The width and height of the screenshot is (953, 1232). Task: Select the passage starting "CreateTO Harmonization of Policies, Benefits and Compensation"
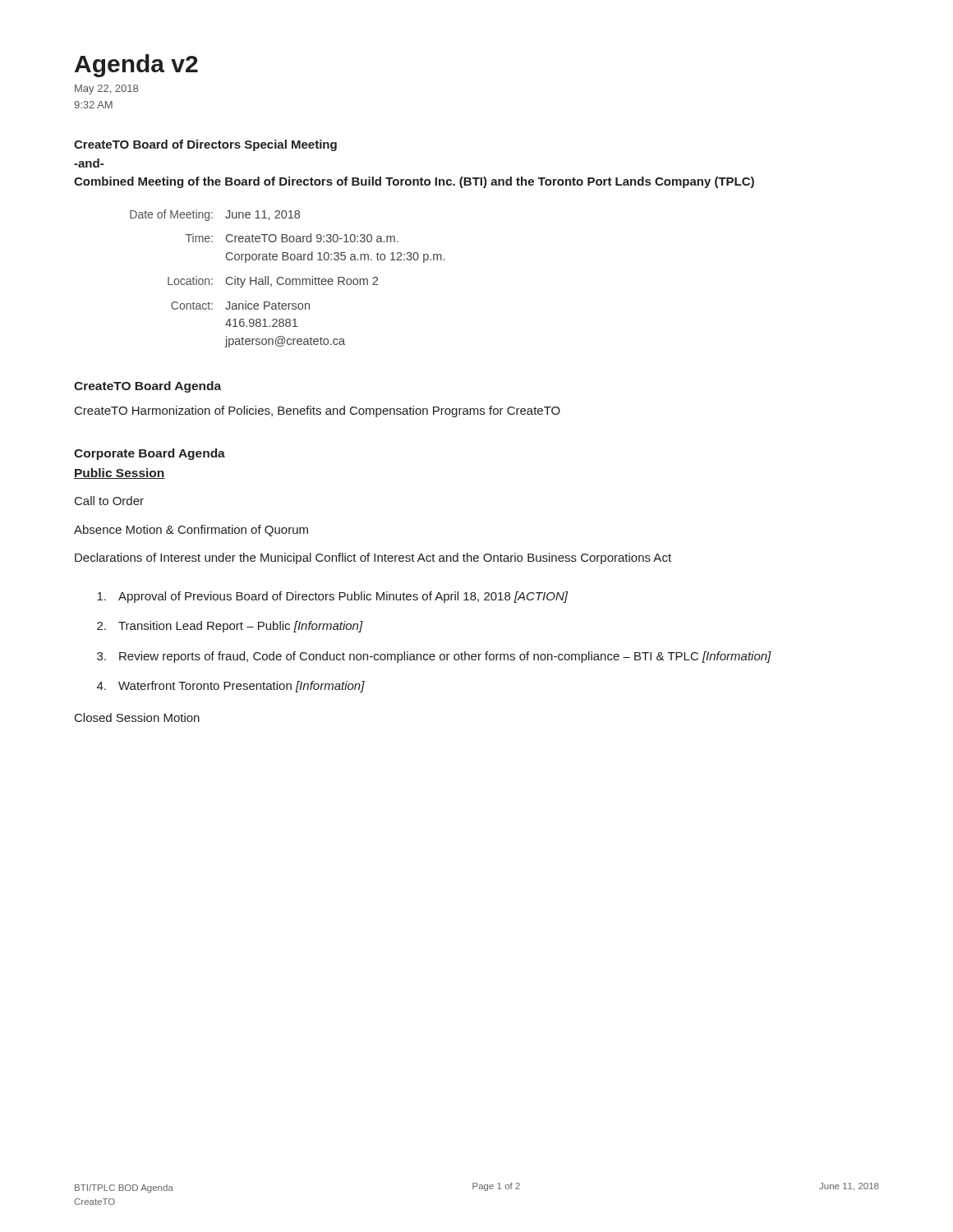tap(317, 410)
